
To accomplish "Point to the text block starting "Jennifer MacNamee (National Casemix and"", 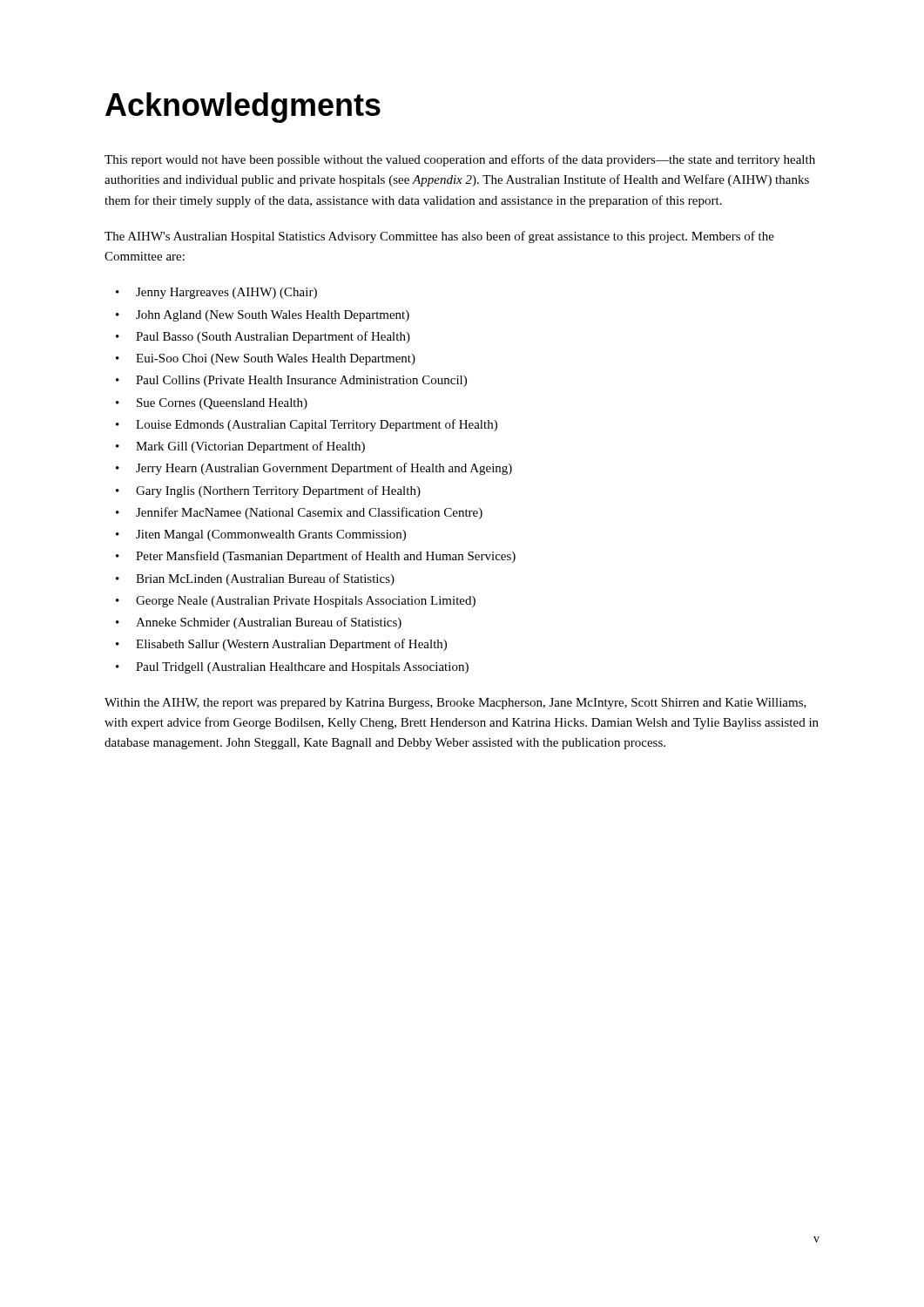I will [x=309, y=512].
